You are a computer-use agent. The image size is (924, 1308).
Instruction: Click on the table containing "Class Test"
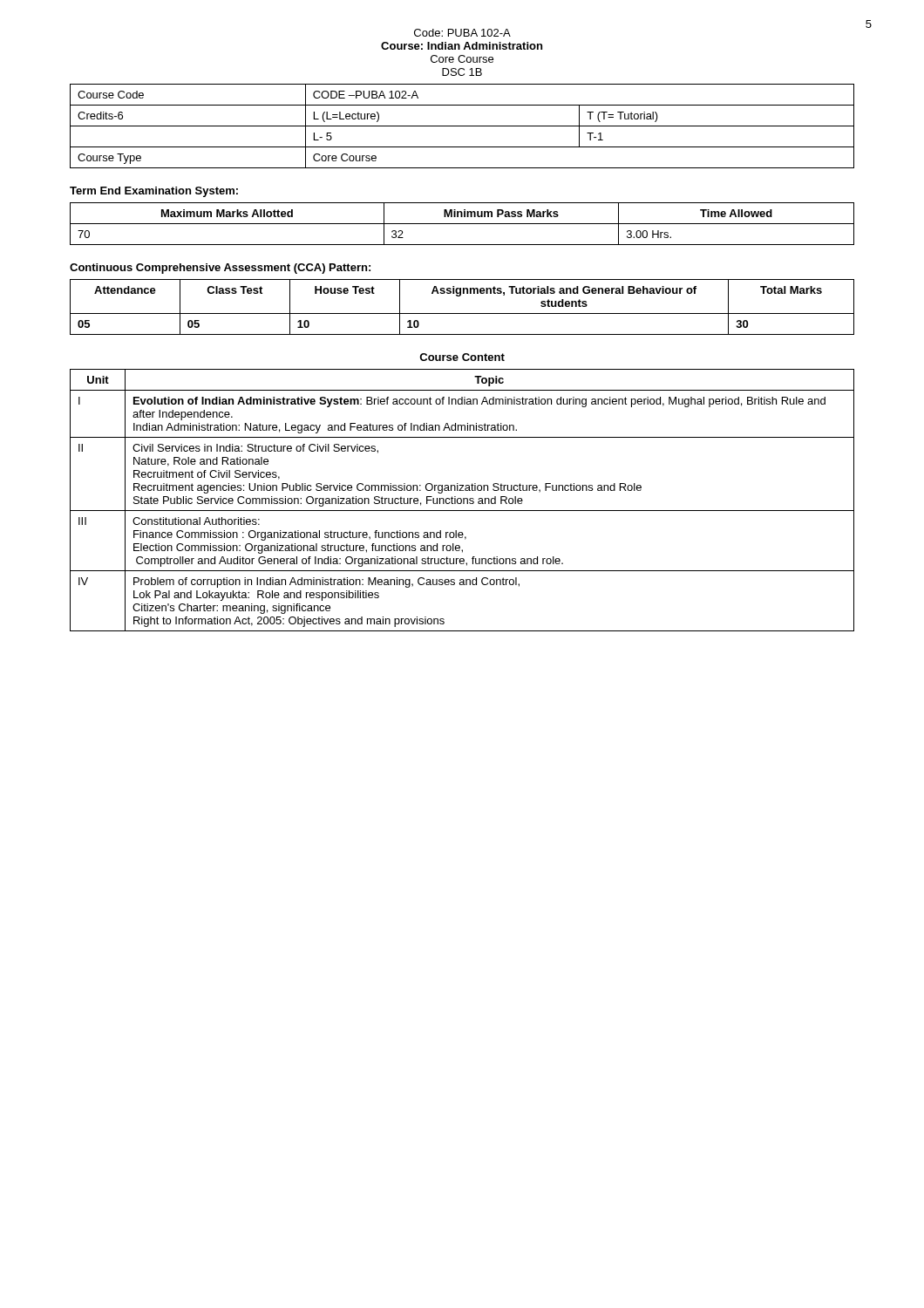coord(462,307)
